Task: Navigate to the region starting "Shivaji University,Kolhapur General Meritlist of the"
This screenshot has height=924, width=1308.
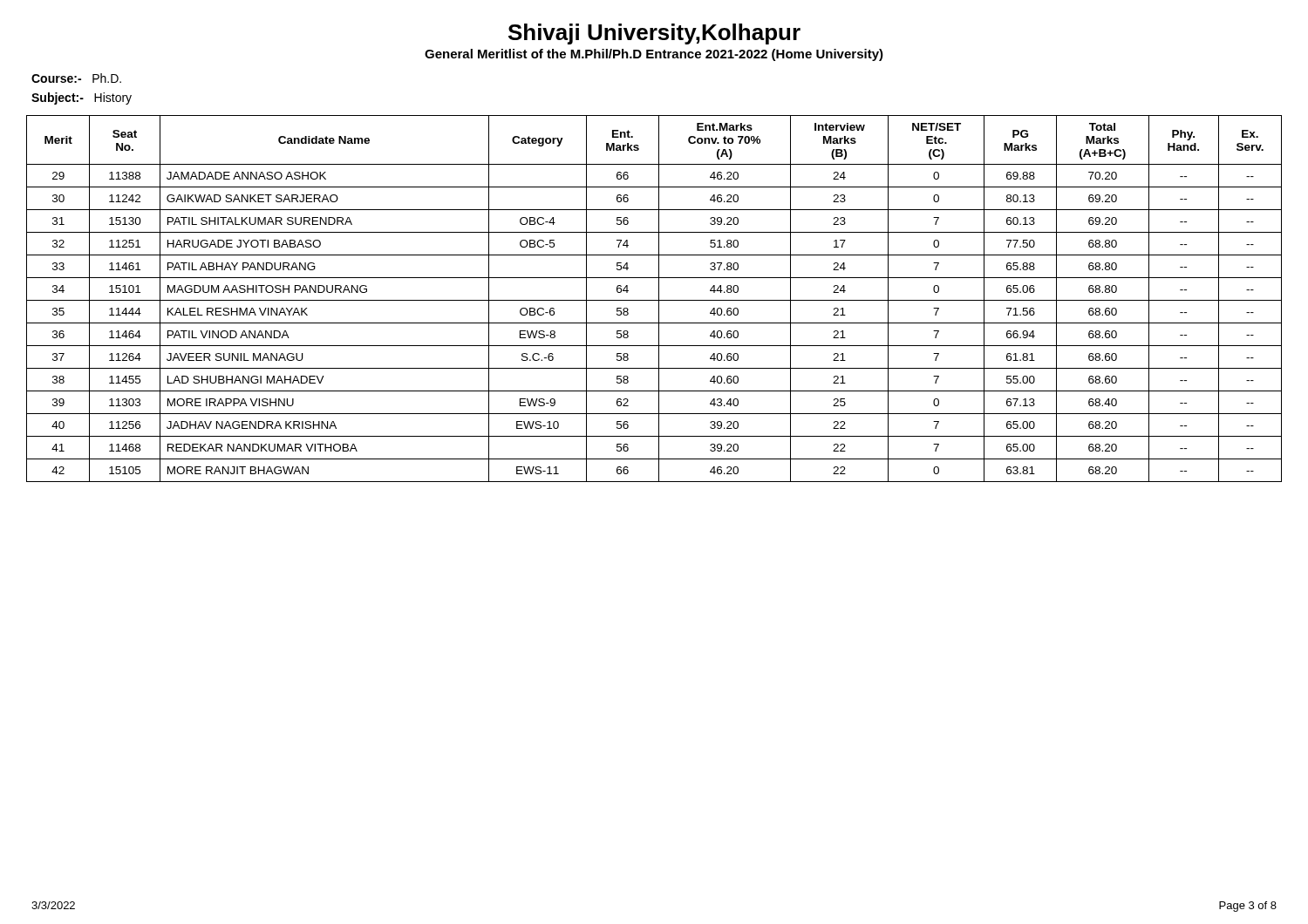Action: (x=654, y=40)
